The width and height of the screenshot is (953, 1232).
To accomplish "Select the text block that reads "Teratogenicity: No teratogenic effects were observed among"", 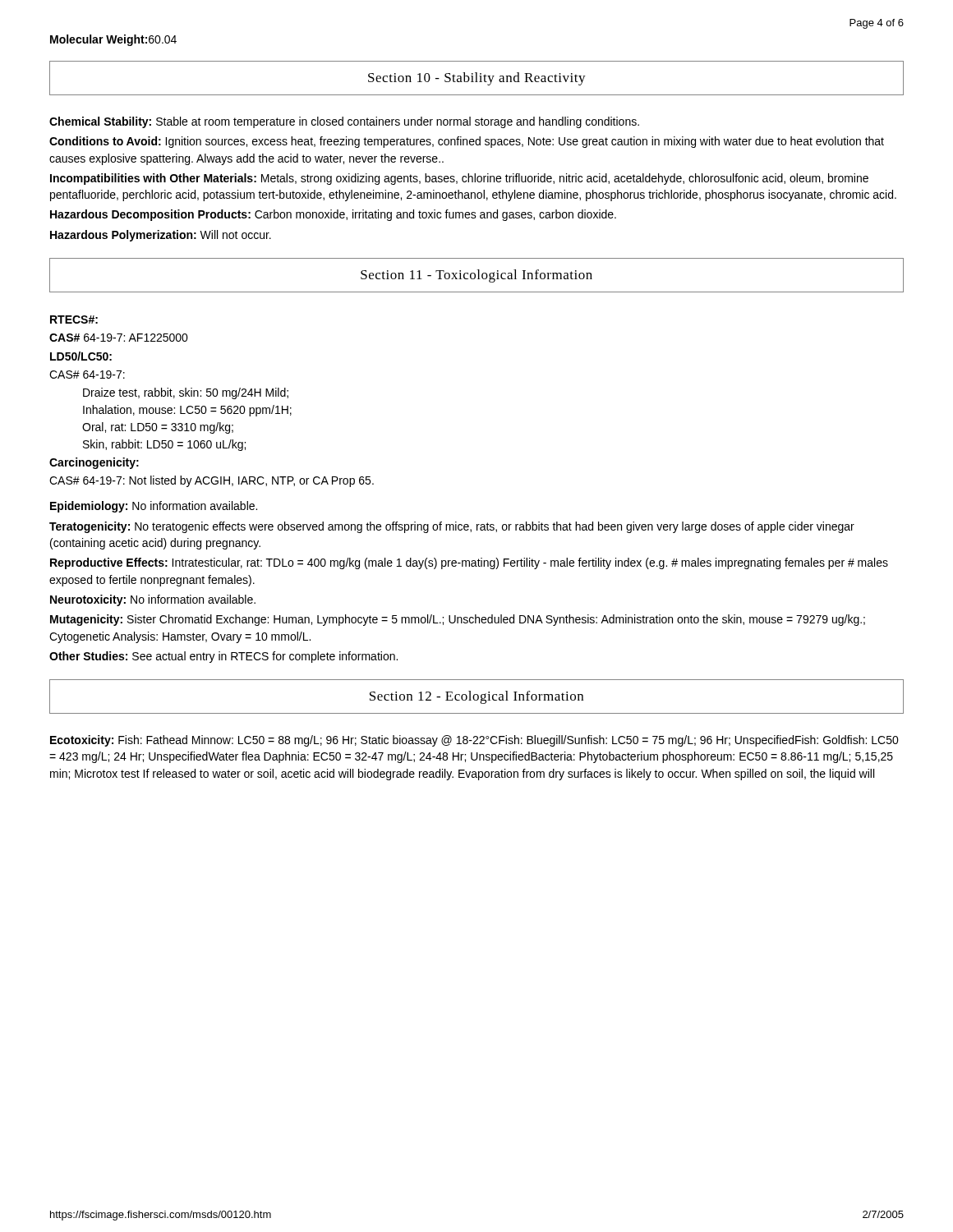I will pos(452,535).
